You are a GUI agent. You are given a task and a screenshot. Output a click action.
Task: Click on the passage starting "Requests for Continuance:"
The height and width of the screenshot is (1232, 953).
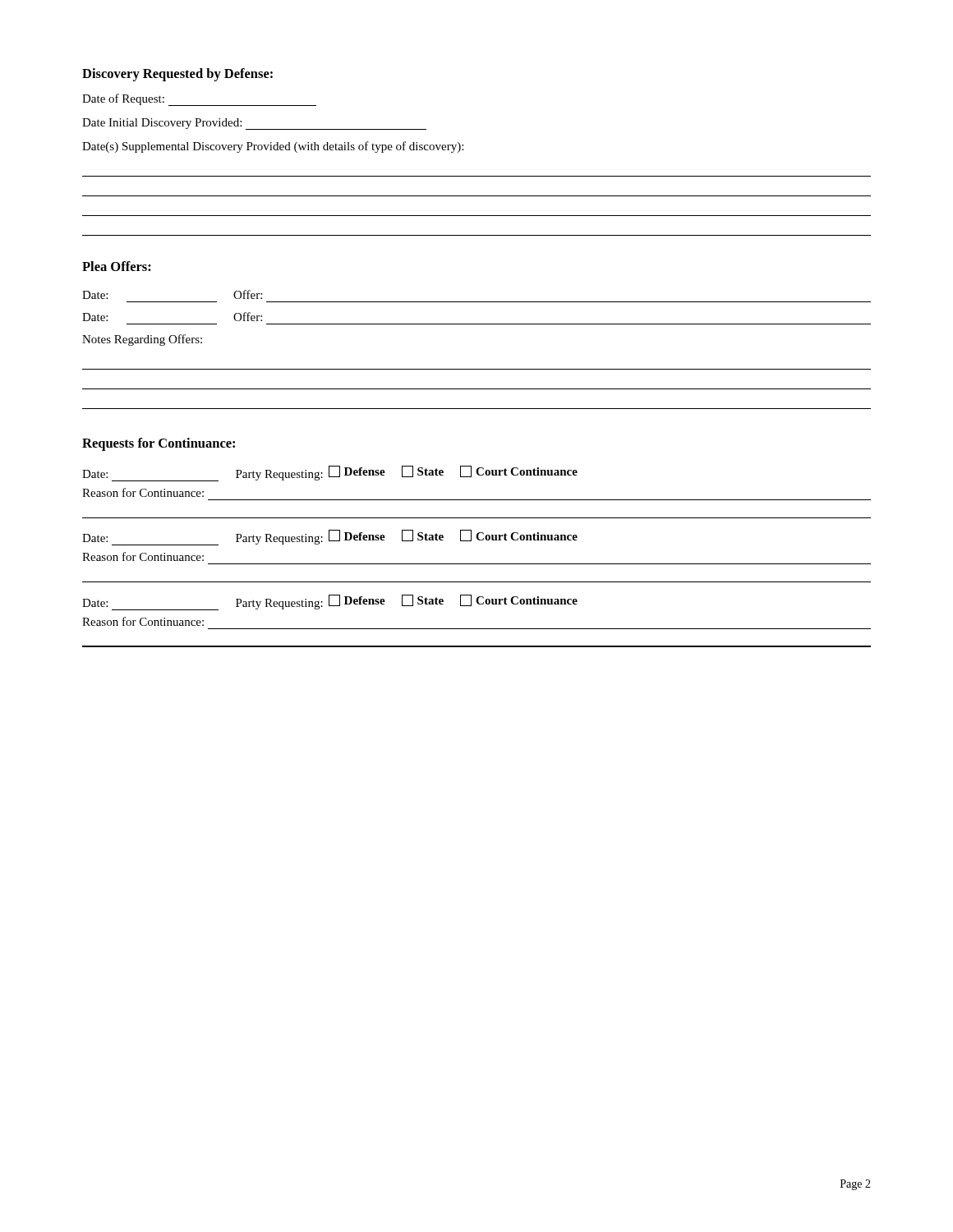(159, 443)
